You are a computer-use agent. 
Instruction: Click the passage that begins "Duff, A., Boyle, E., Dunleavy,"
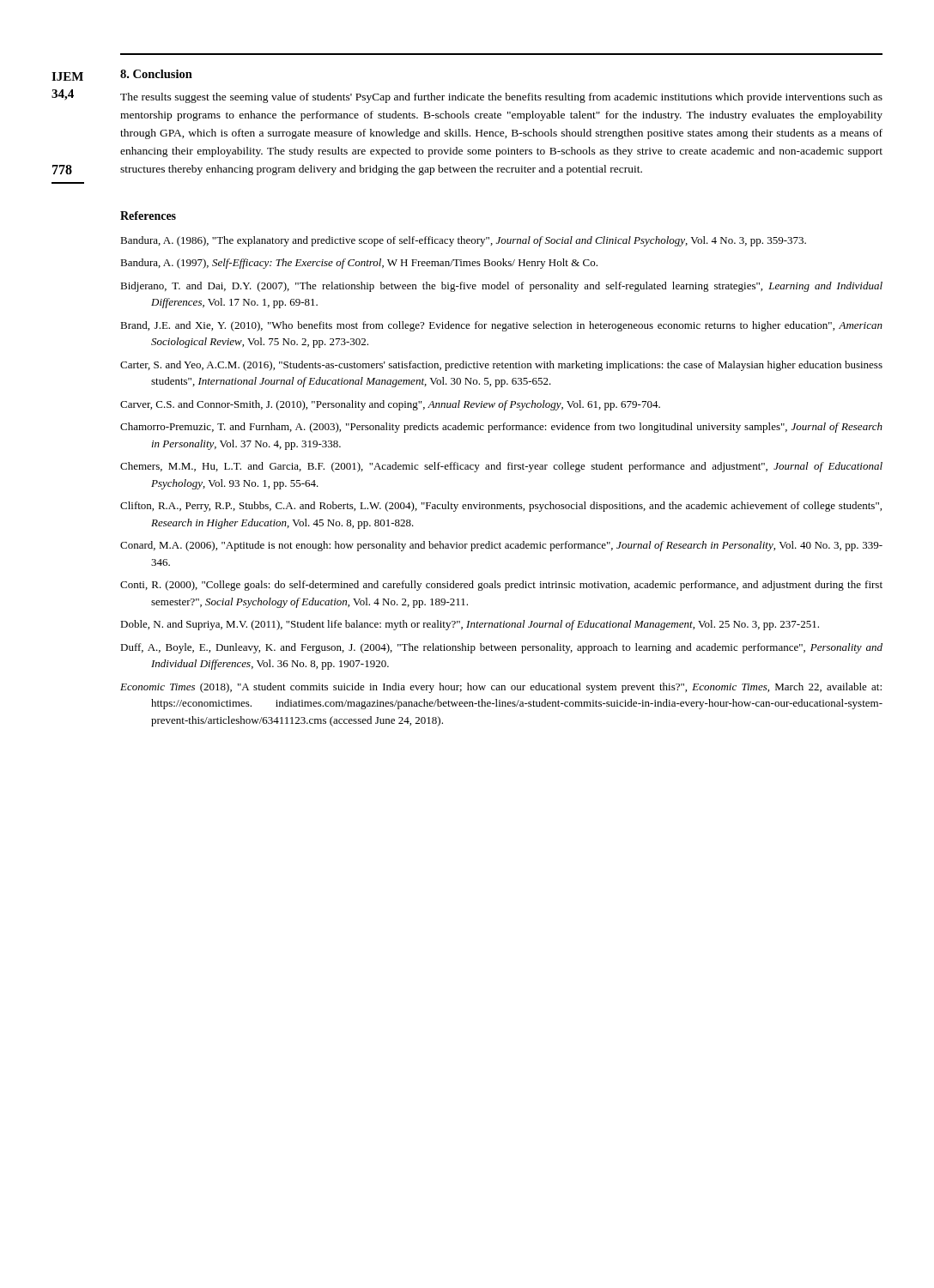[501, 655]
